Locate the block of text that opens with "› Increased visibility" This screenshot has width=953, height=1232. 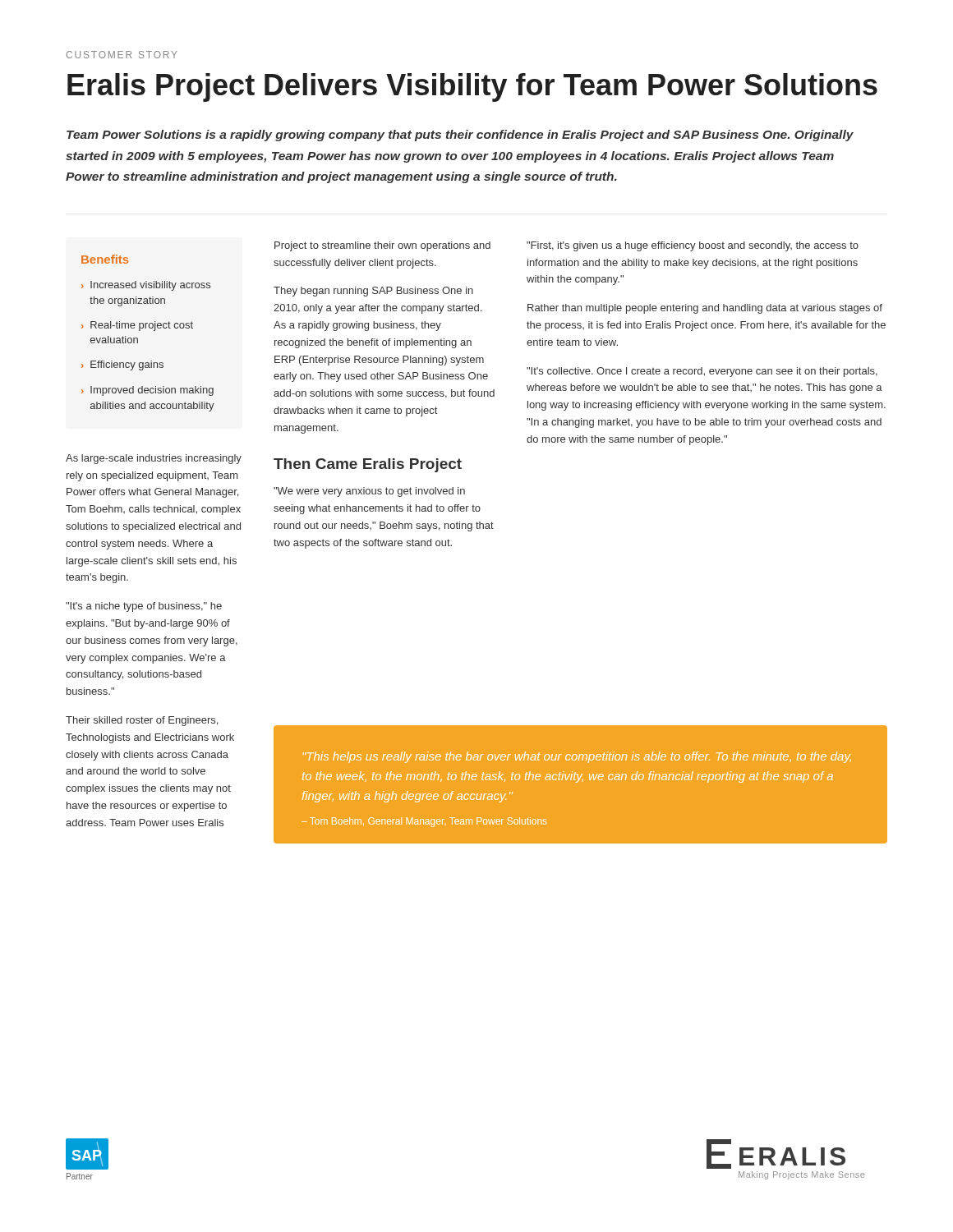tap(154, 293)
